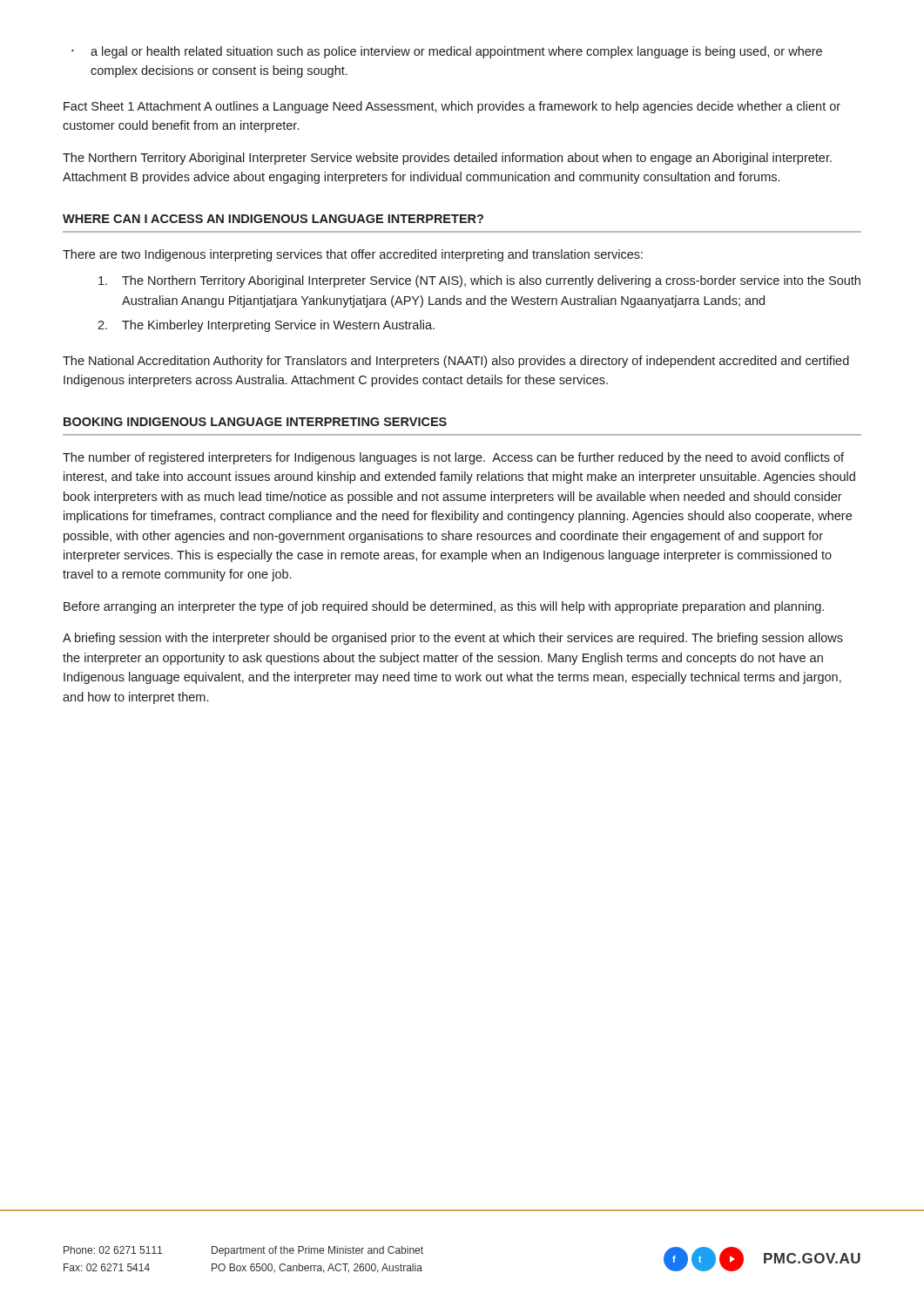Where is the passage that starts "The National Accreditation Authority for Translators"?
924x1307 pixels.
456,370
